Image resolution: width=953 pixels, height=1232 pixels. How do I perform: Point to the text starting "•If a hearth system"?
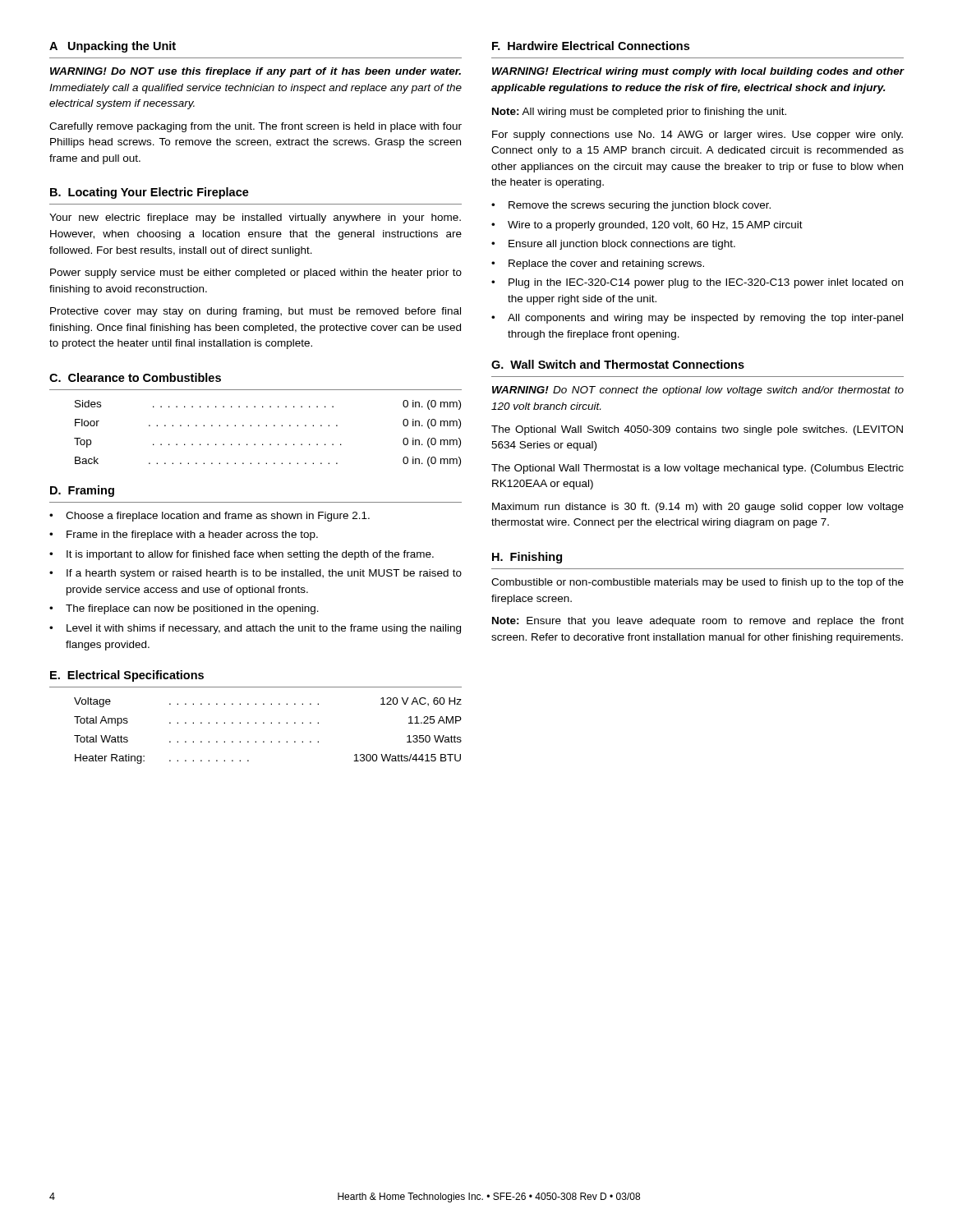coord(255,581)
